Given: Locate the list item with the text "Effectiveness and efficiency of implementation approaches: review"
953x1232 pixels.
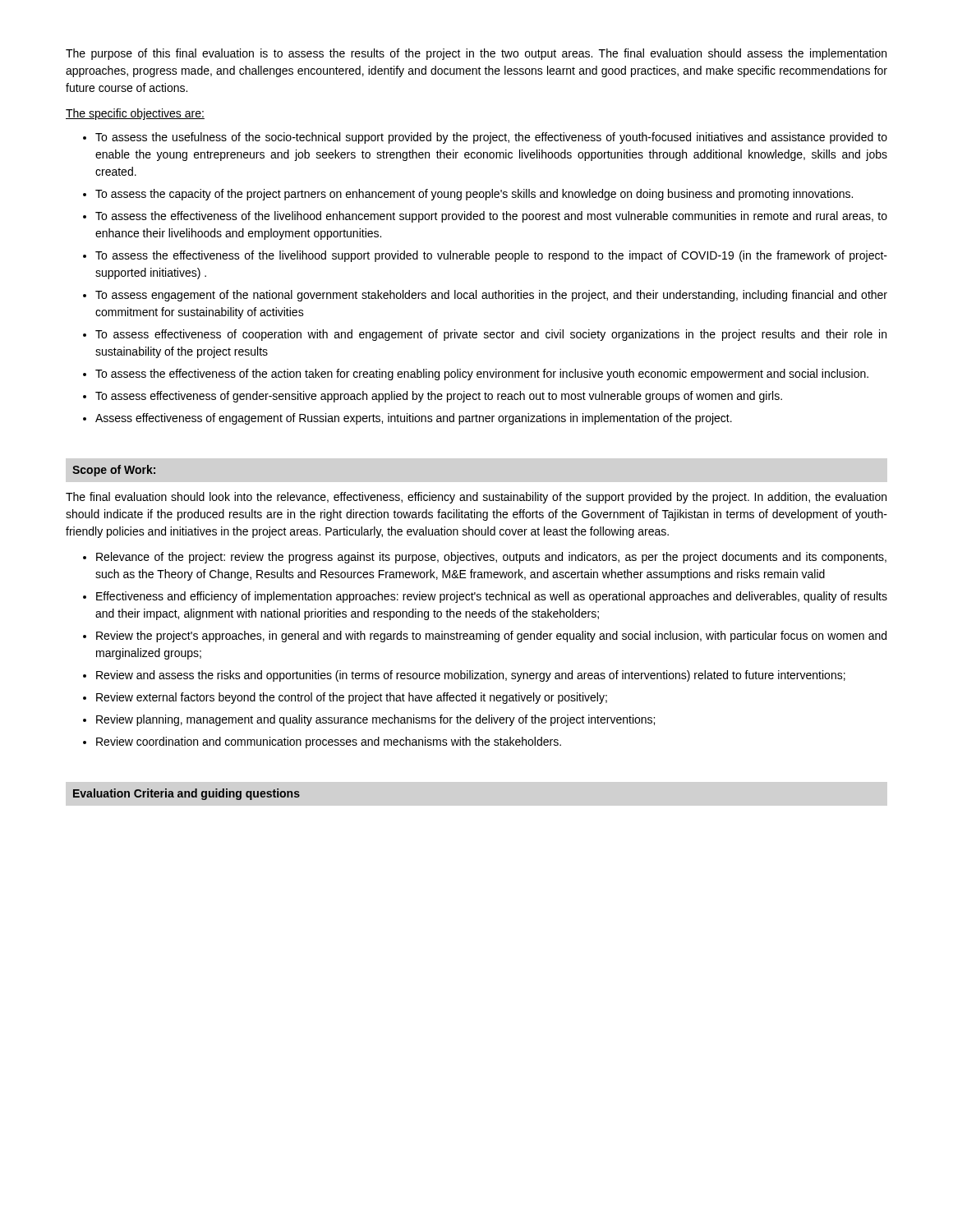Looking at the screenshot, I should point(491,605).
